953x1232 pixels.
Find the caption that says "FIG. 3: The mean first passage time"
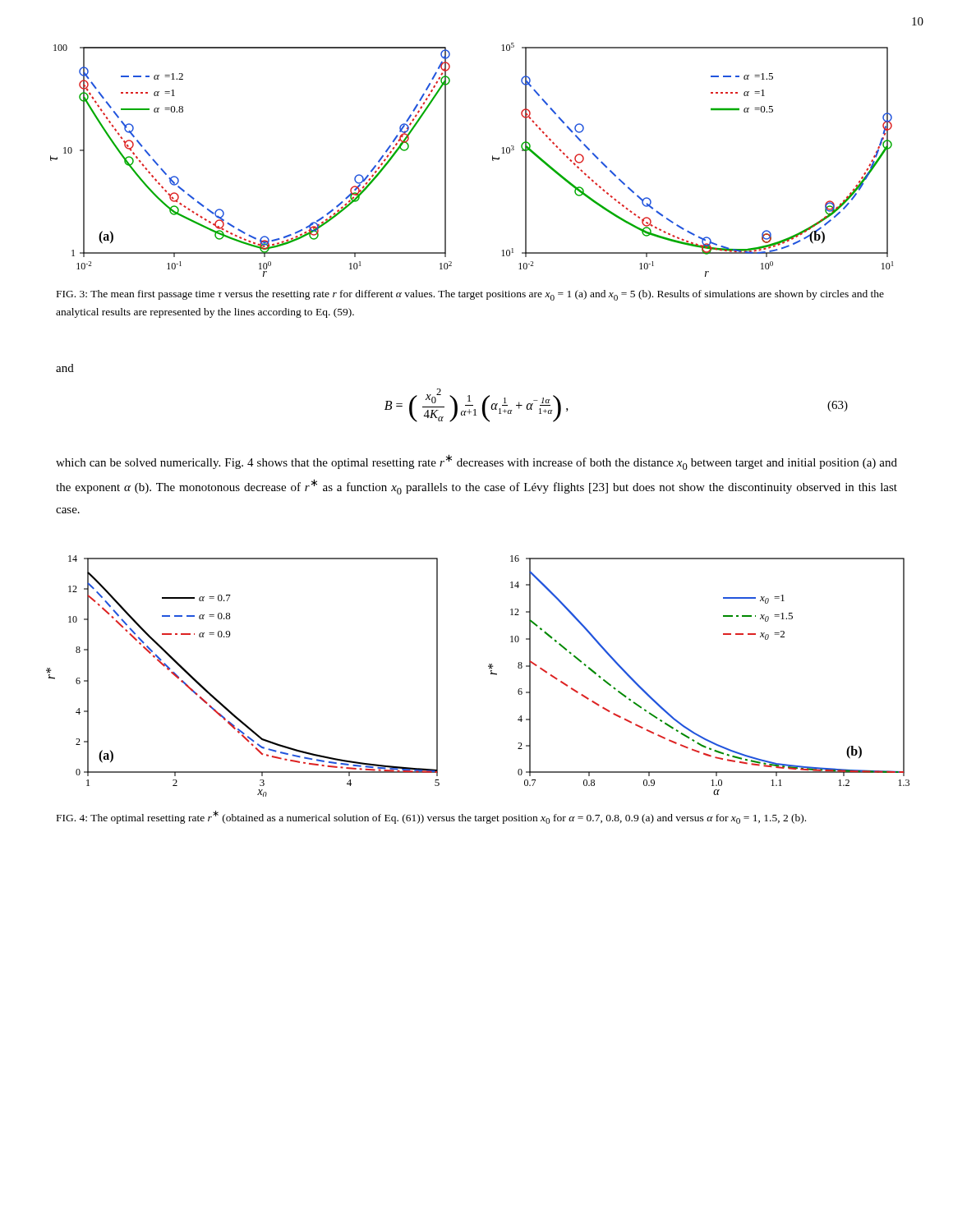[x=470, y=303]
